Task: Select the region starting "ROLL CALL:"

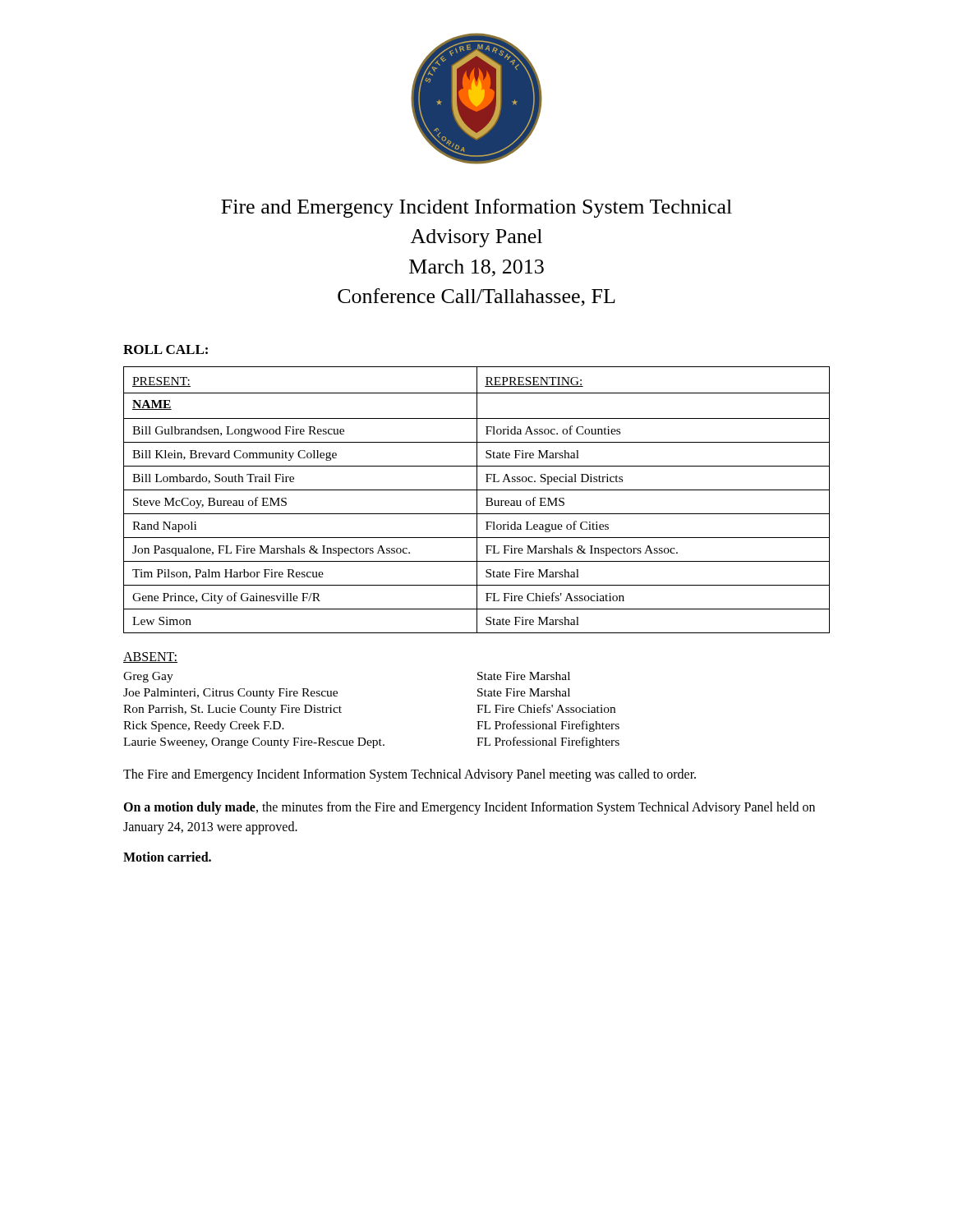Action: (x=166, y=349)
